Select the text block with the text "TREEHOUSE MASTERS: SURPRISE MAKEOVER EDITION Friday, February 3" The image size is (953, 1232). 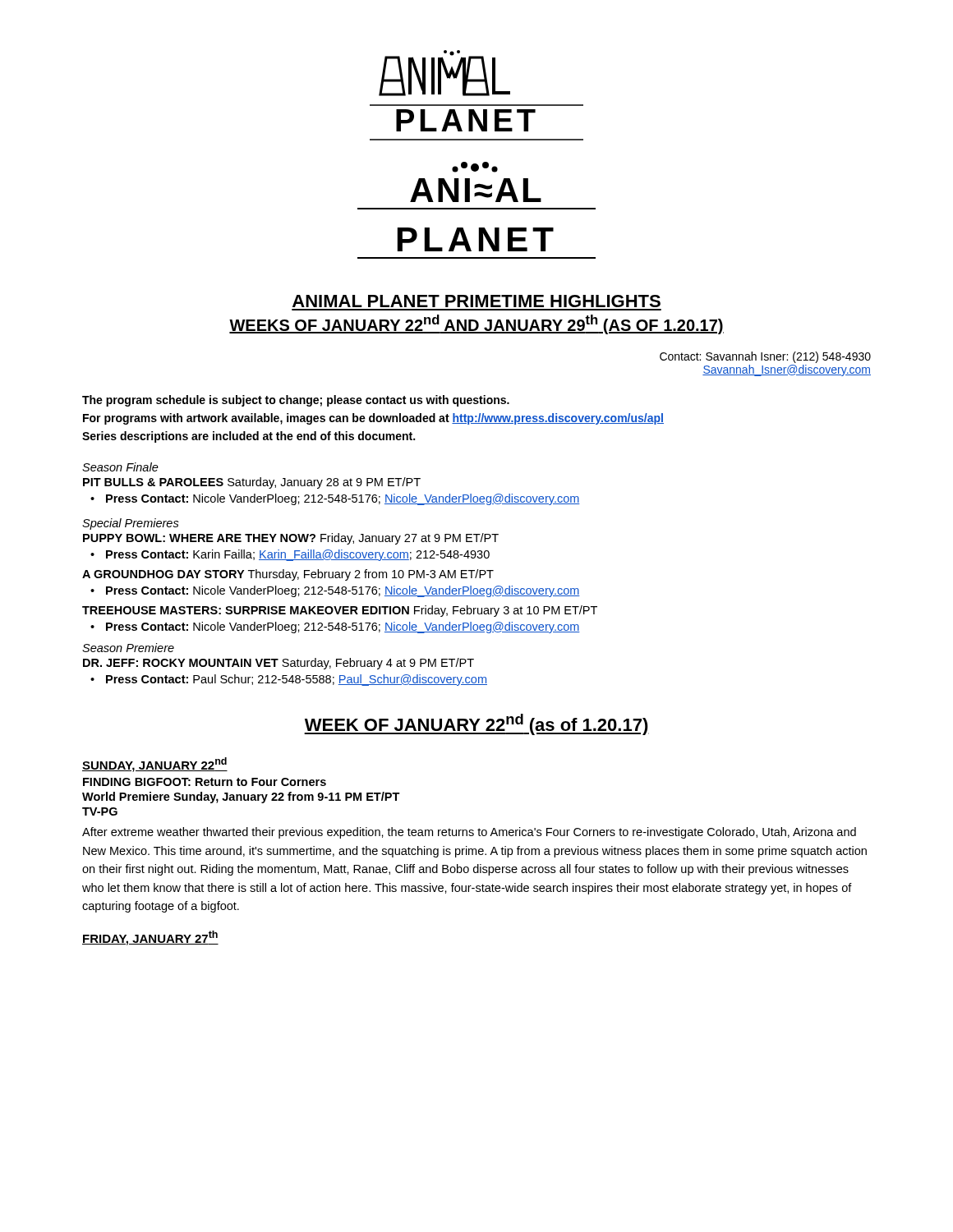pyautogui.click(x=340, y=610)
